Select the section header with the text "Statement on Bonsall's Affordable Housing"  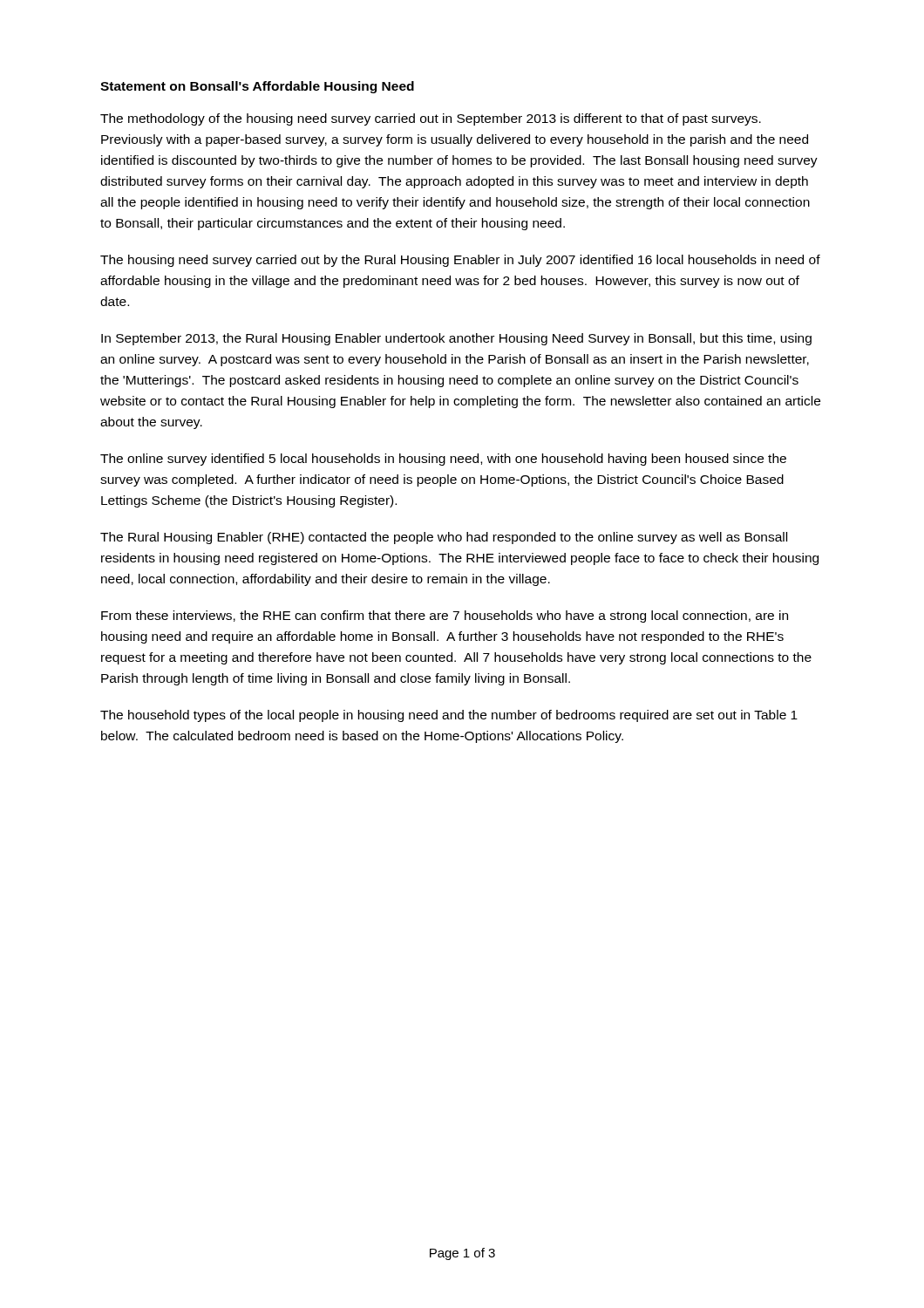point(257,86)
